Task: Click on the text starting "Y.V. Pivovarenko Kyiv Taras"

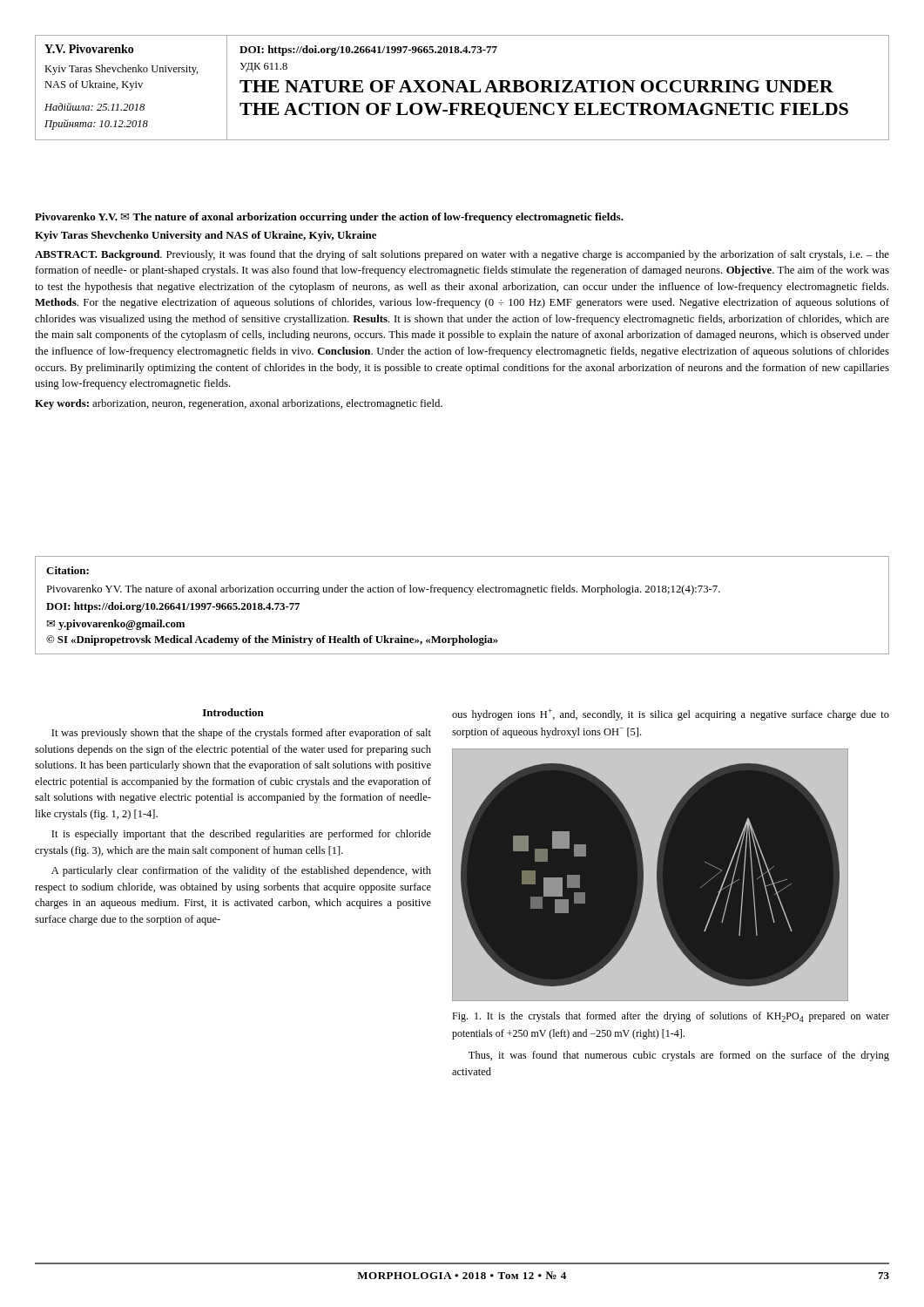Action: (x=462, y=87)
